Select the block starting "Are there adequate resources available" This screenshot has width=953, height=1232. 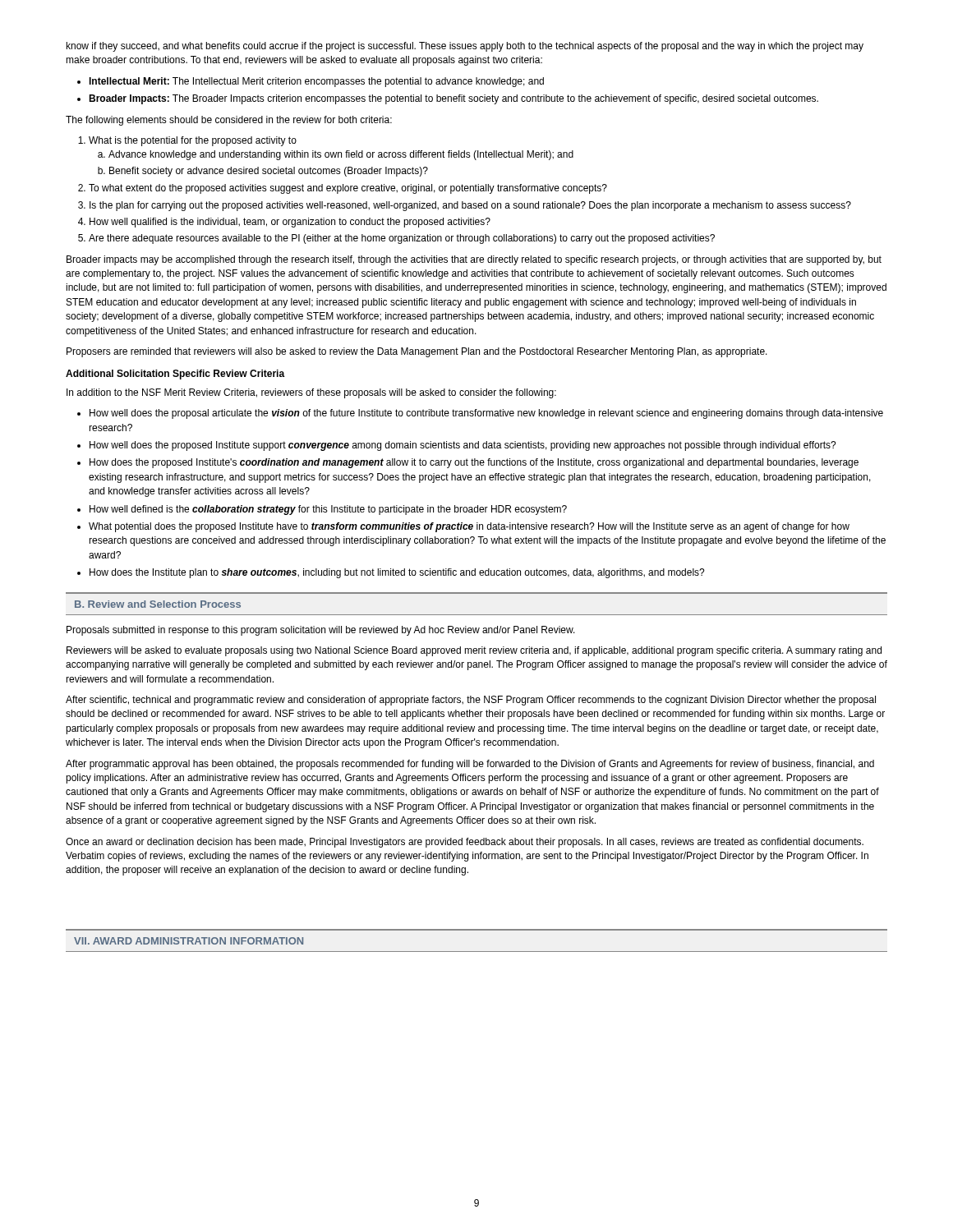click(402, 238)
